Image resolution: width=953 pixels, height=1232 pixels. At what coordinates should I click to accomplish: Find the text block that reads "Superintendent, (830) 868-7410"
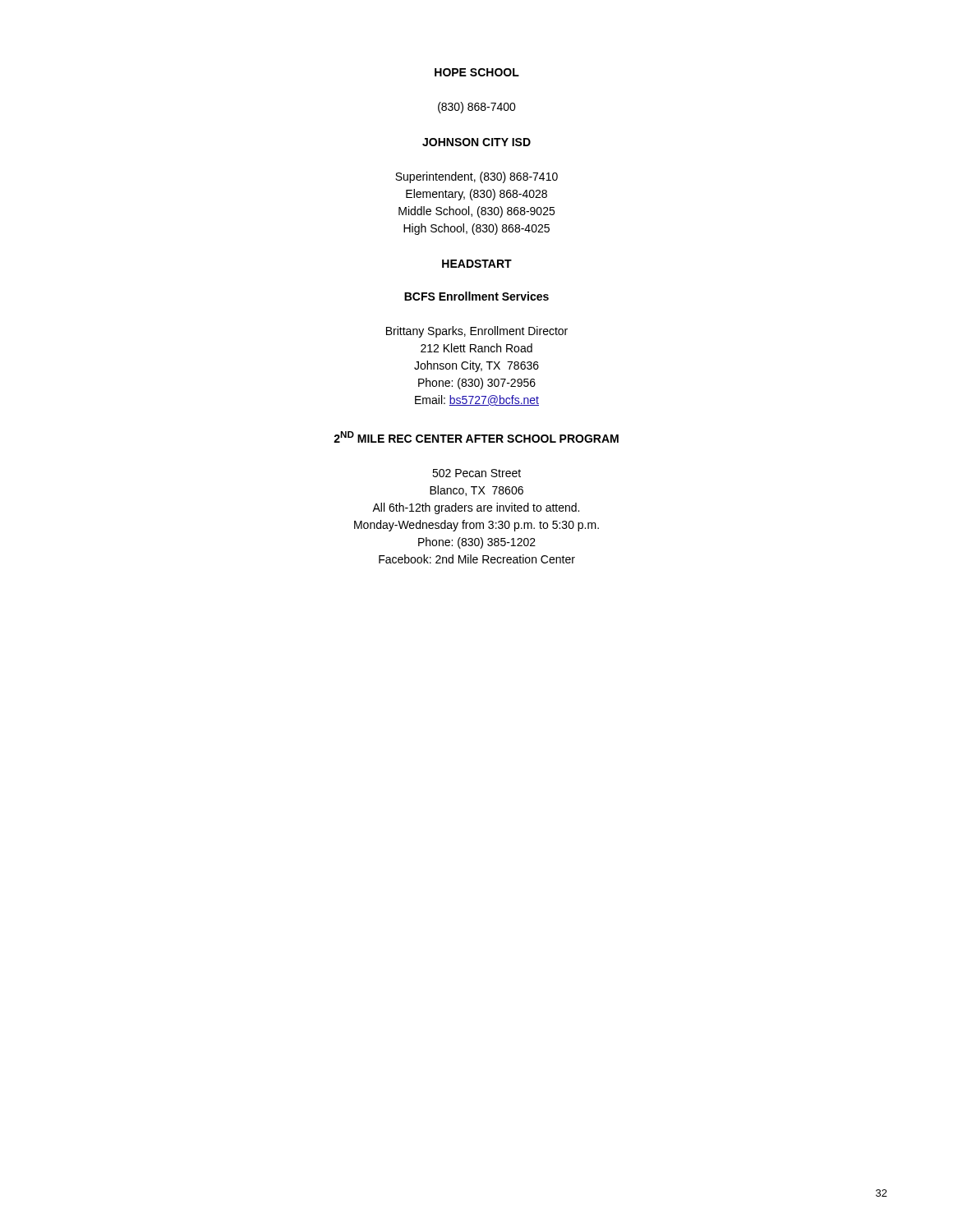pos(476,203)
